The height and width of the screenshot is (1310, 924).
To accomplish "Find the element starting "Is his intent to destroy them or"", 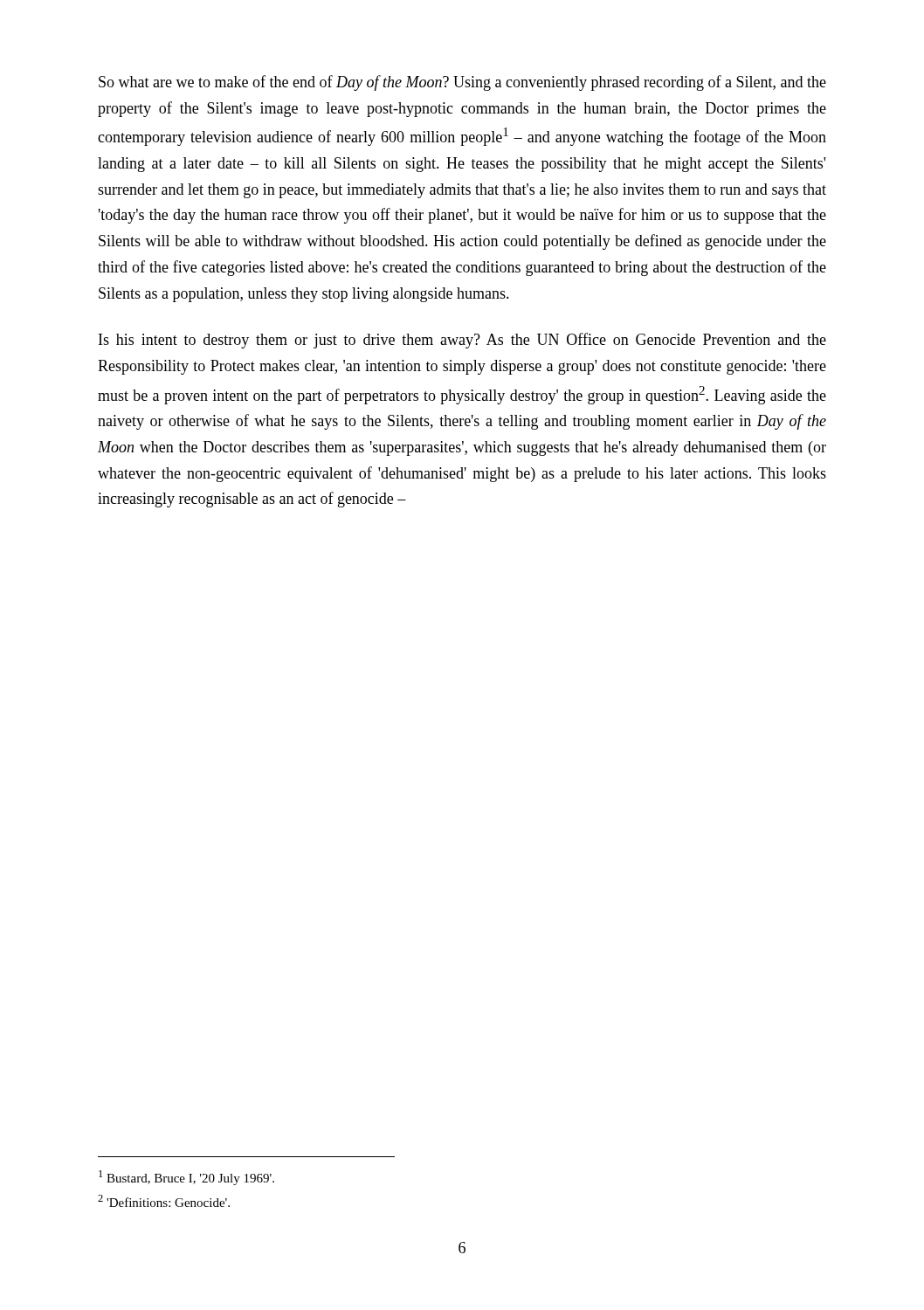I will [462, 419].
